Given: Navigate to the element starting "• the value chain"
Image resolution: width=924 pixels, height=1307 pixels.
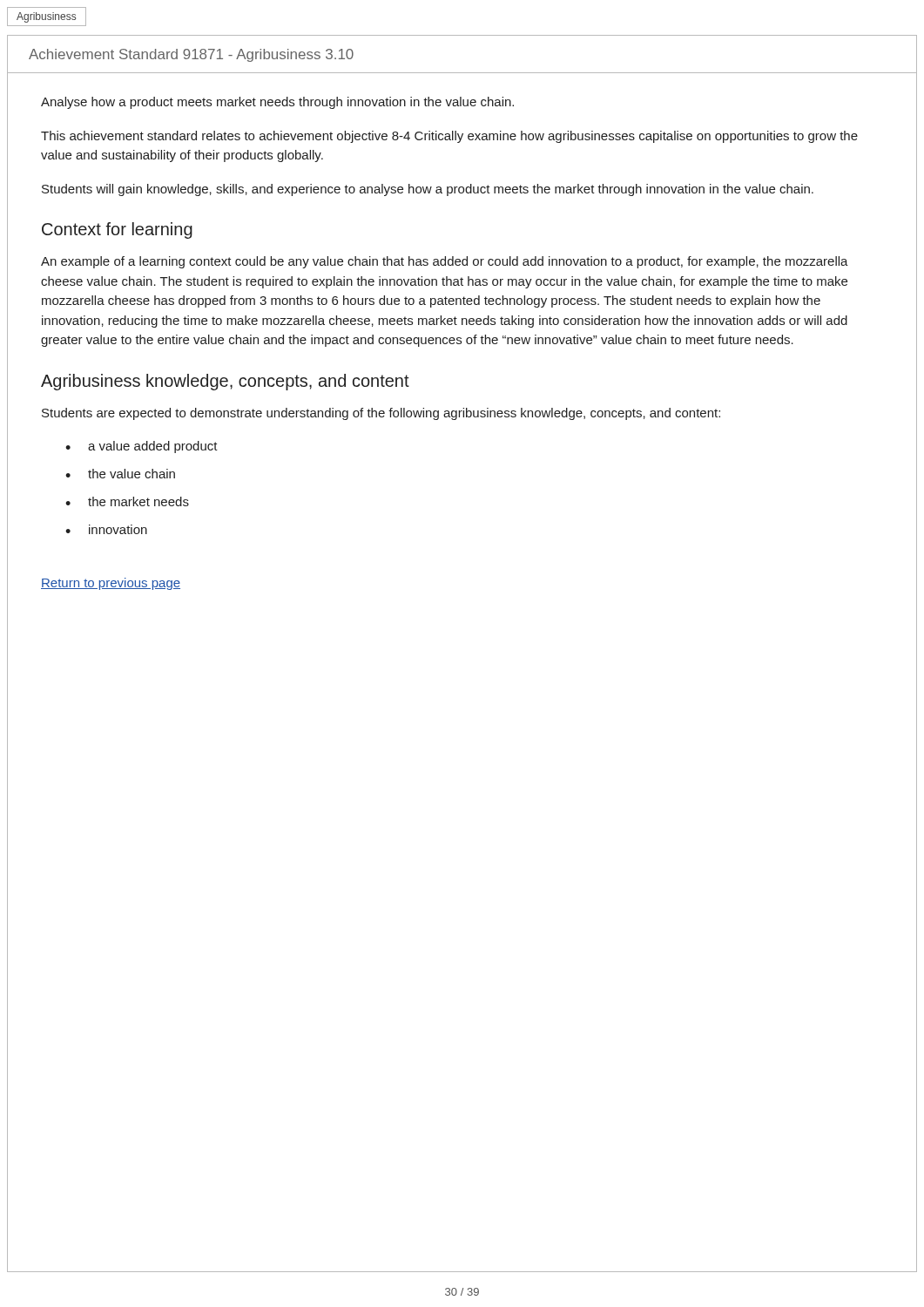Looking at the screenshot, I should coord(121,476).
